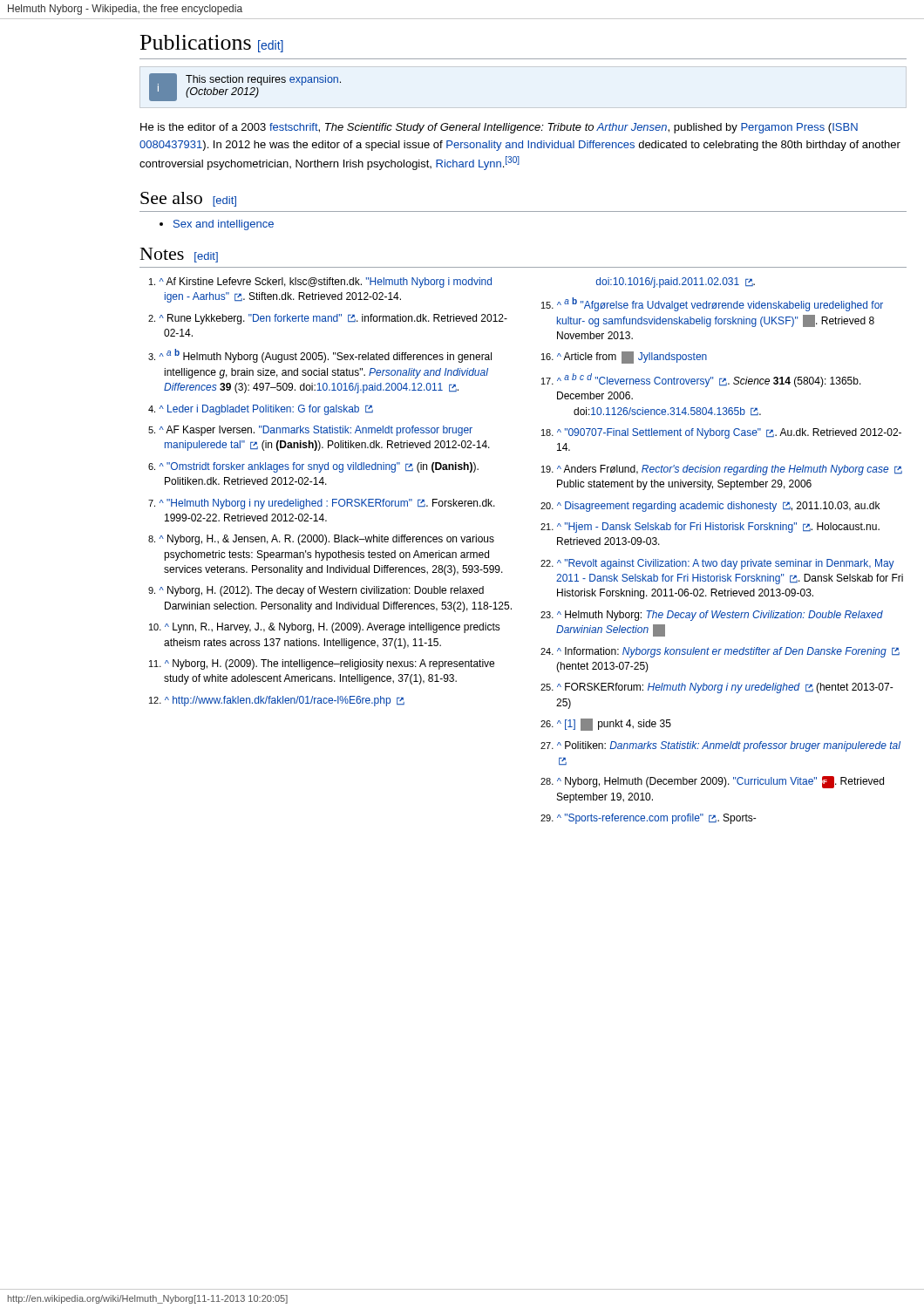Navigate to the element starting "10. ^ Lynn, R.,"
The height and width of the screenshot is (1308, 924).
click(x=324, y=635)
